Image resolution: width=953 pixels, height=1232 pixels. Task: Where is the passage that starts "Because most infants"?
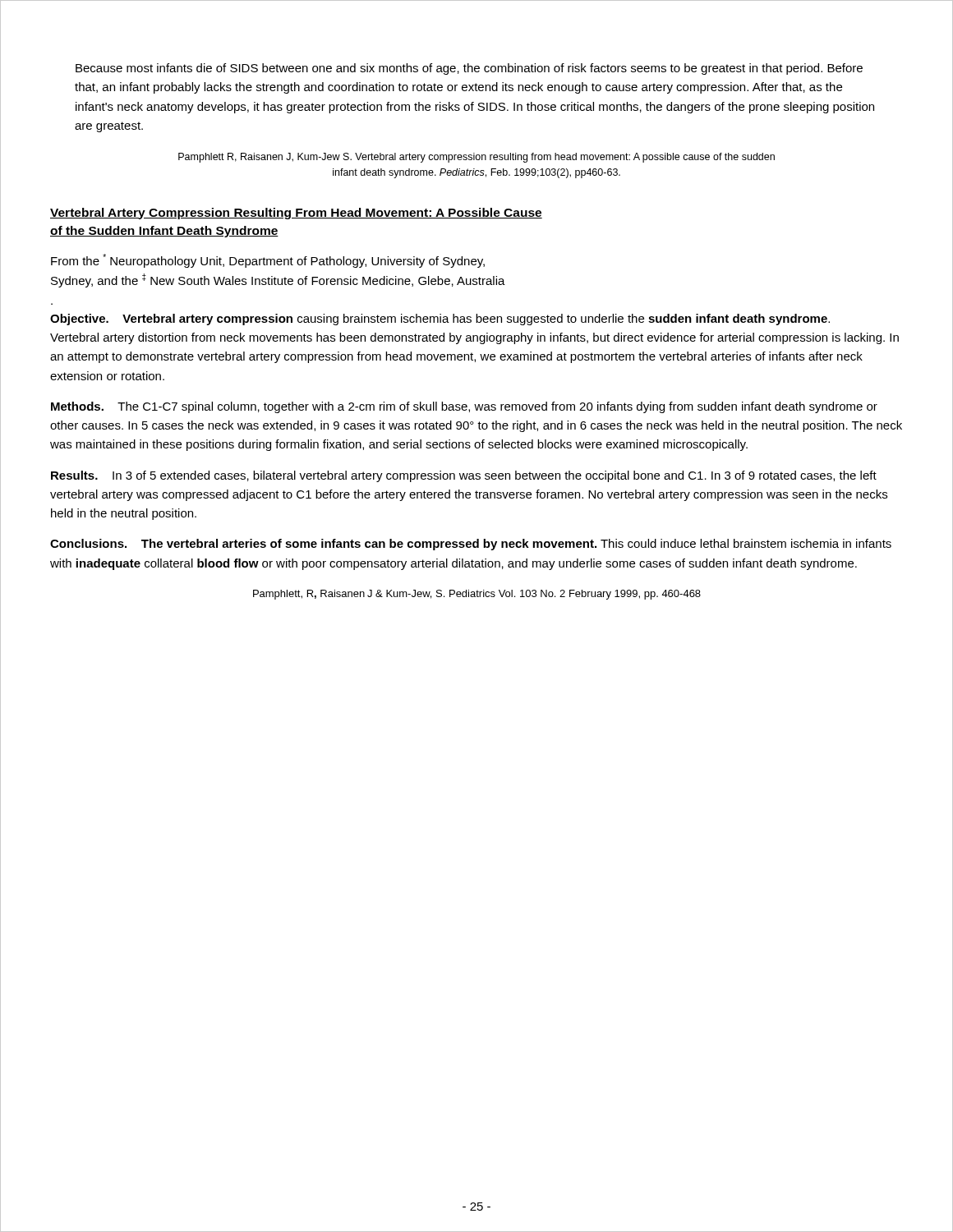[x=475, y=96]
